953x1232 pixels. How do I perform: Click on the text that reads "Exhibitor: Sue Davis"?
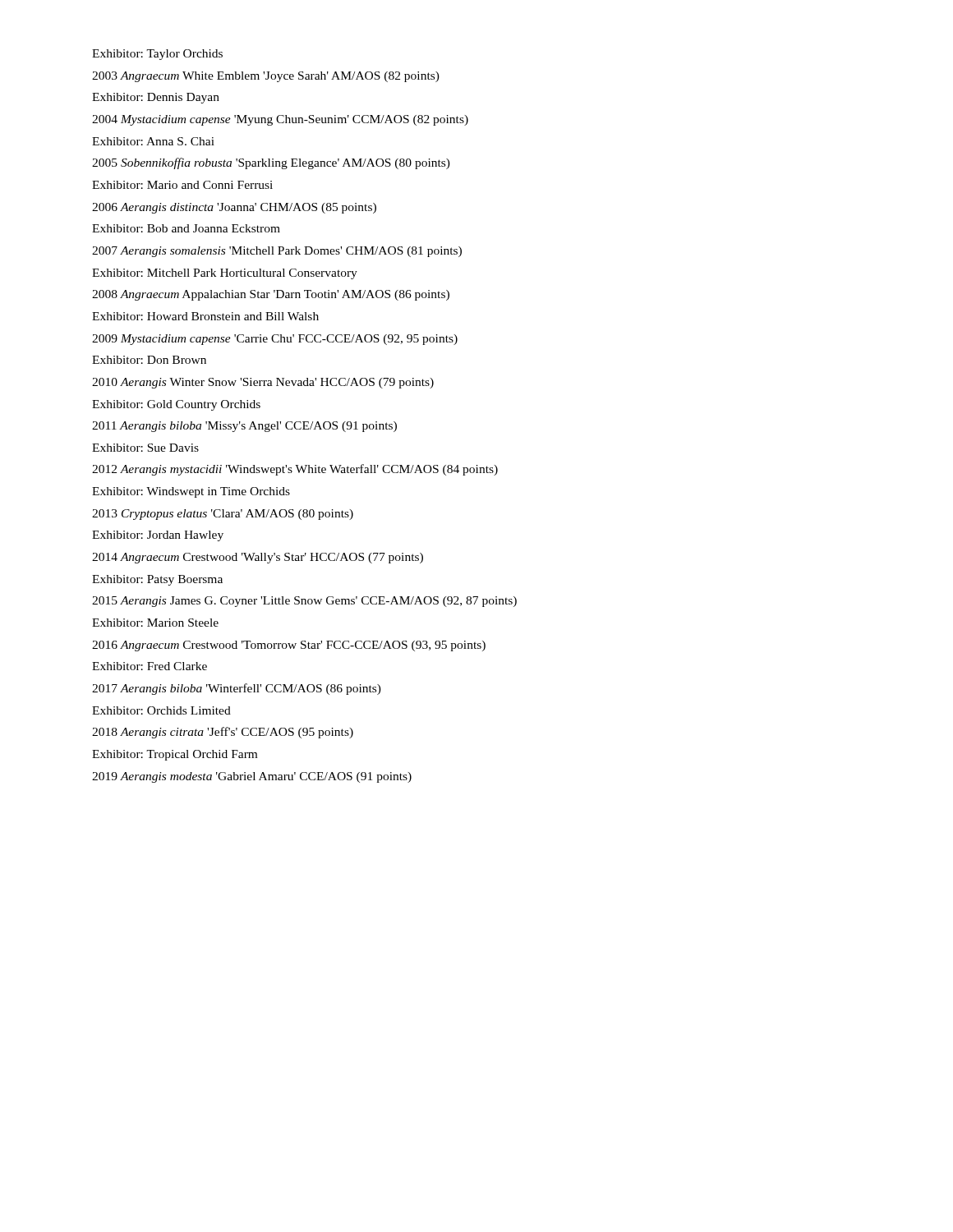[145, 447]
